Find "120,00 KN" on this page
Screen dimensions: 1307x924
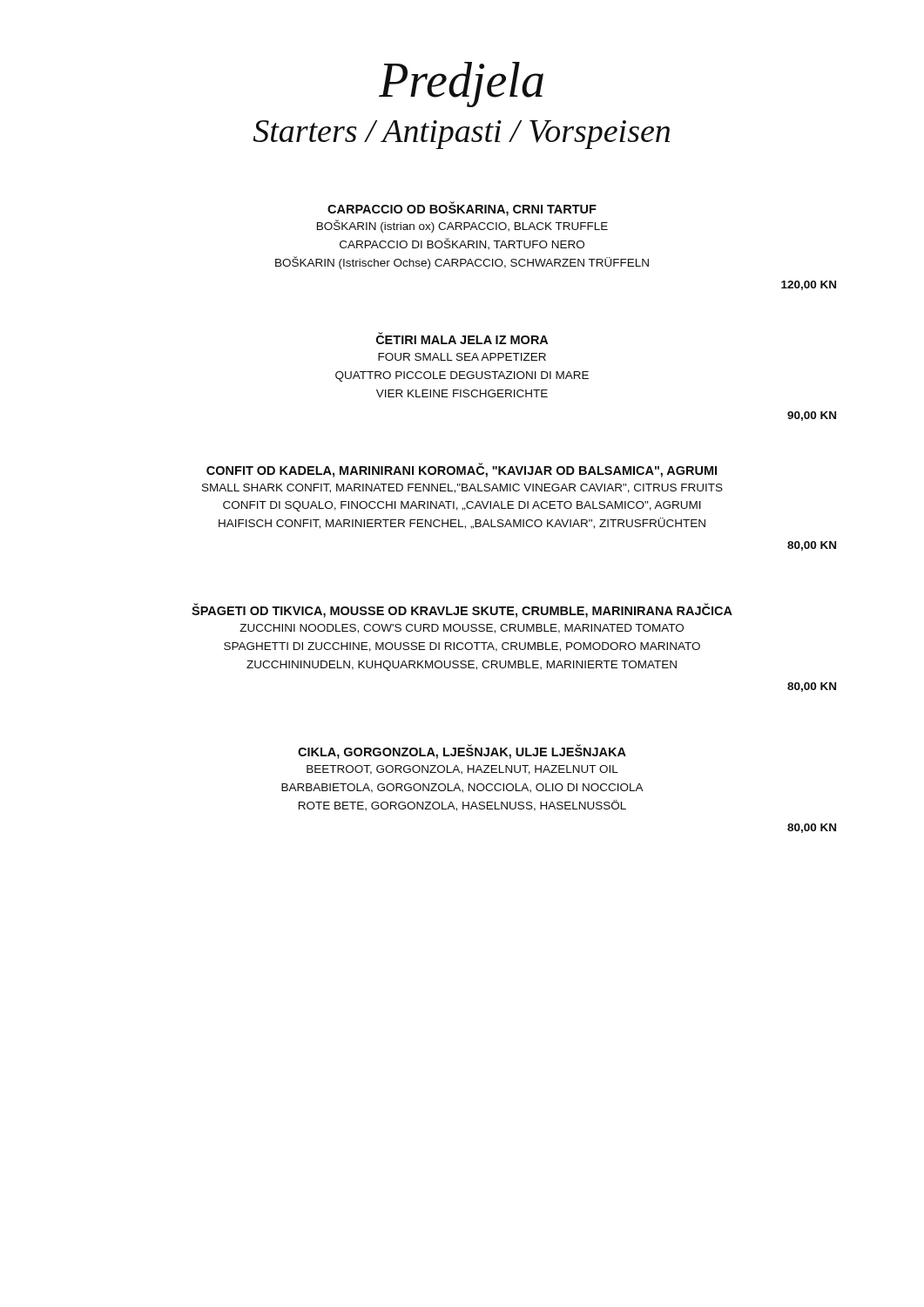[x=809, y=284]
